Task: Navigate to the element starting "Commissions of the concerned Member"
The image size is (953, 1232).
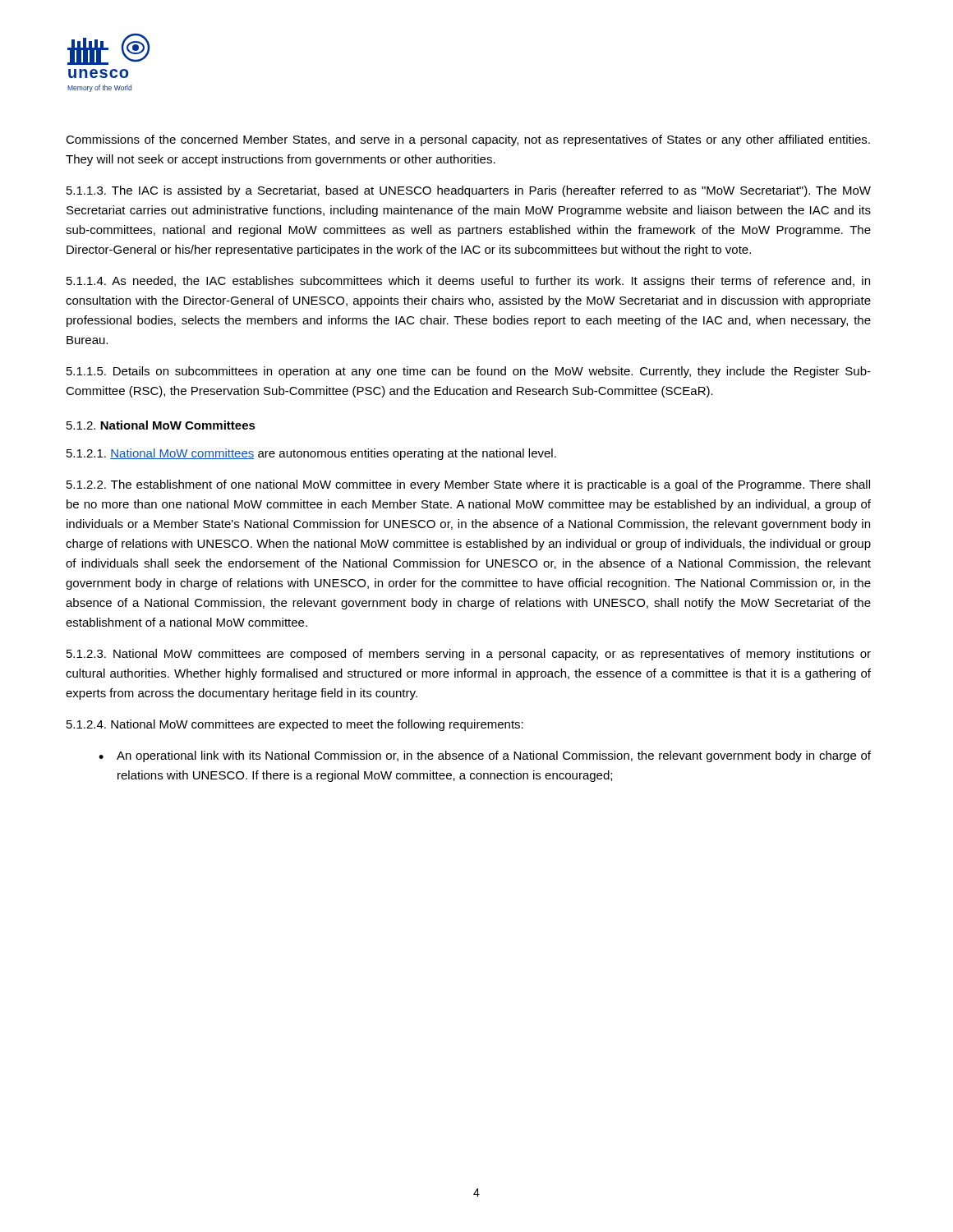Action: pyautogui.click(x=468, y=149)
